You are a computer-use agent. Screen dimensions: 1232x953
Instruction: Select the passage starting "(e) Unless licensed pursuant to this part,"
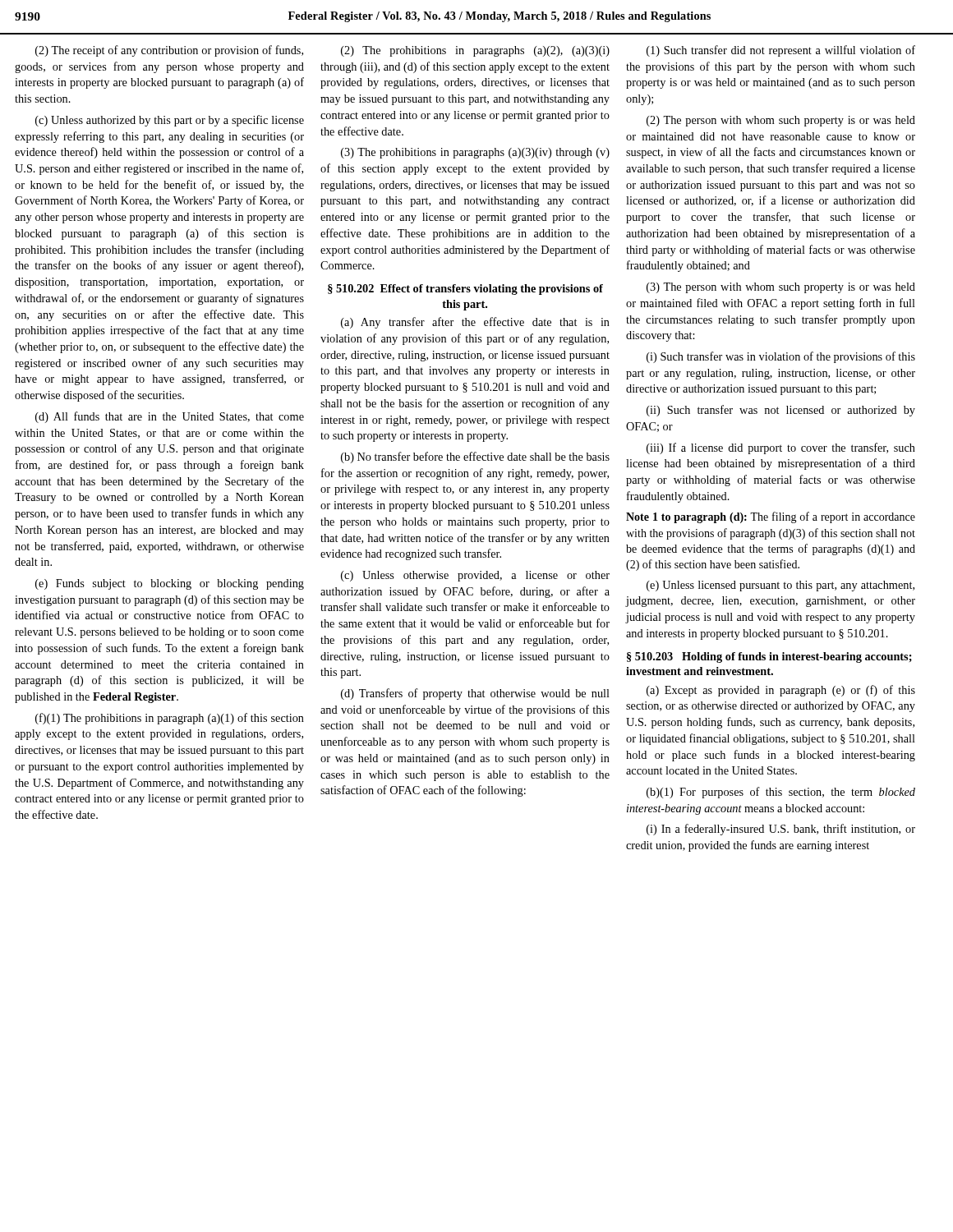tap(771, 609)
